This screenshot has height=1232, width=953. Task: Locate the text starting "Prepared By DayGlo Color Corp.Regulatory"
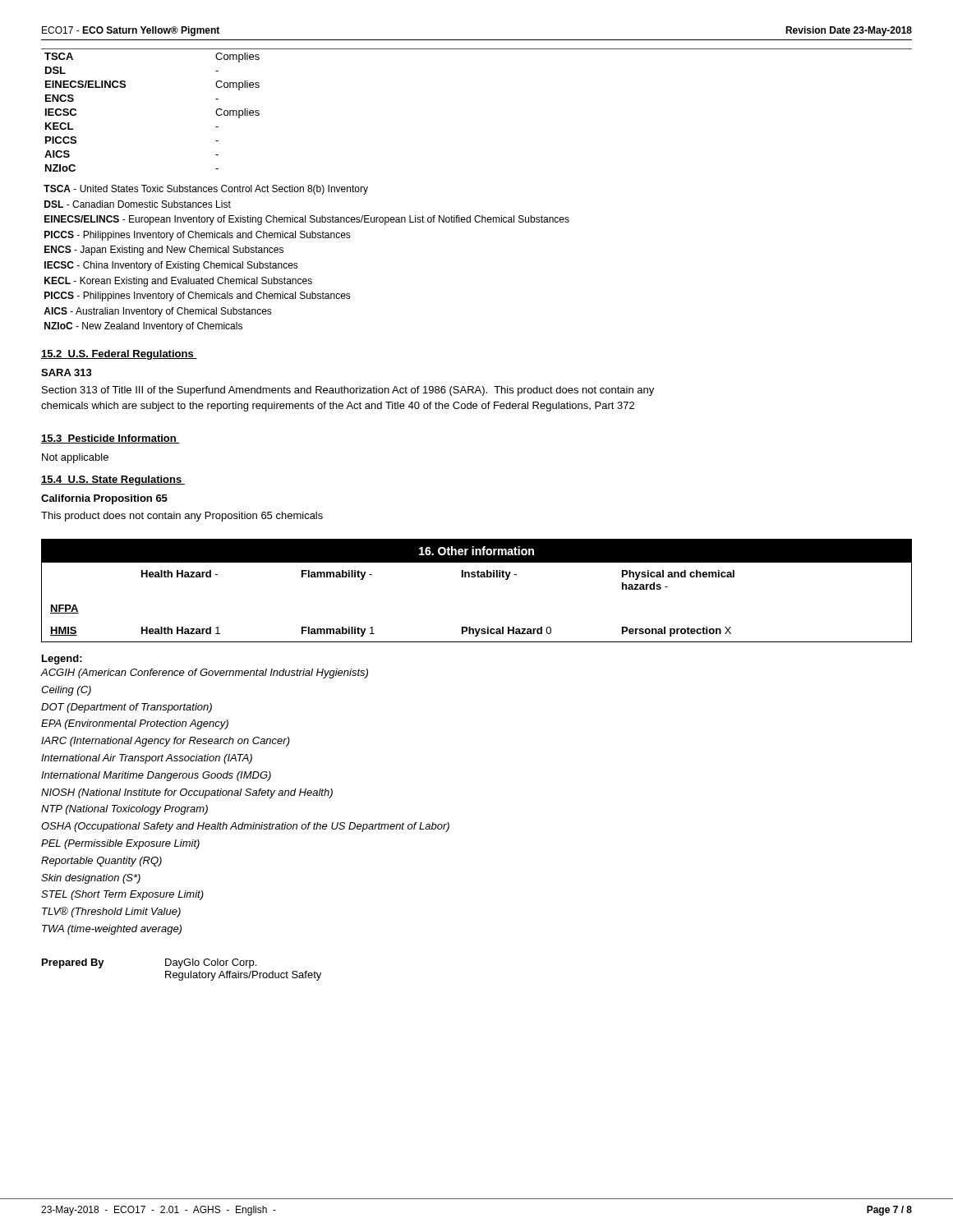(181, 968)
